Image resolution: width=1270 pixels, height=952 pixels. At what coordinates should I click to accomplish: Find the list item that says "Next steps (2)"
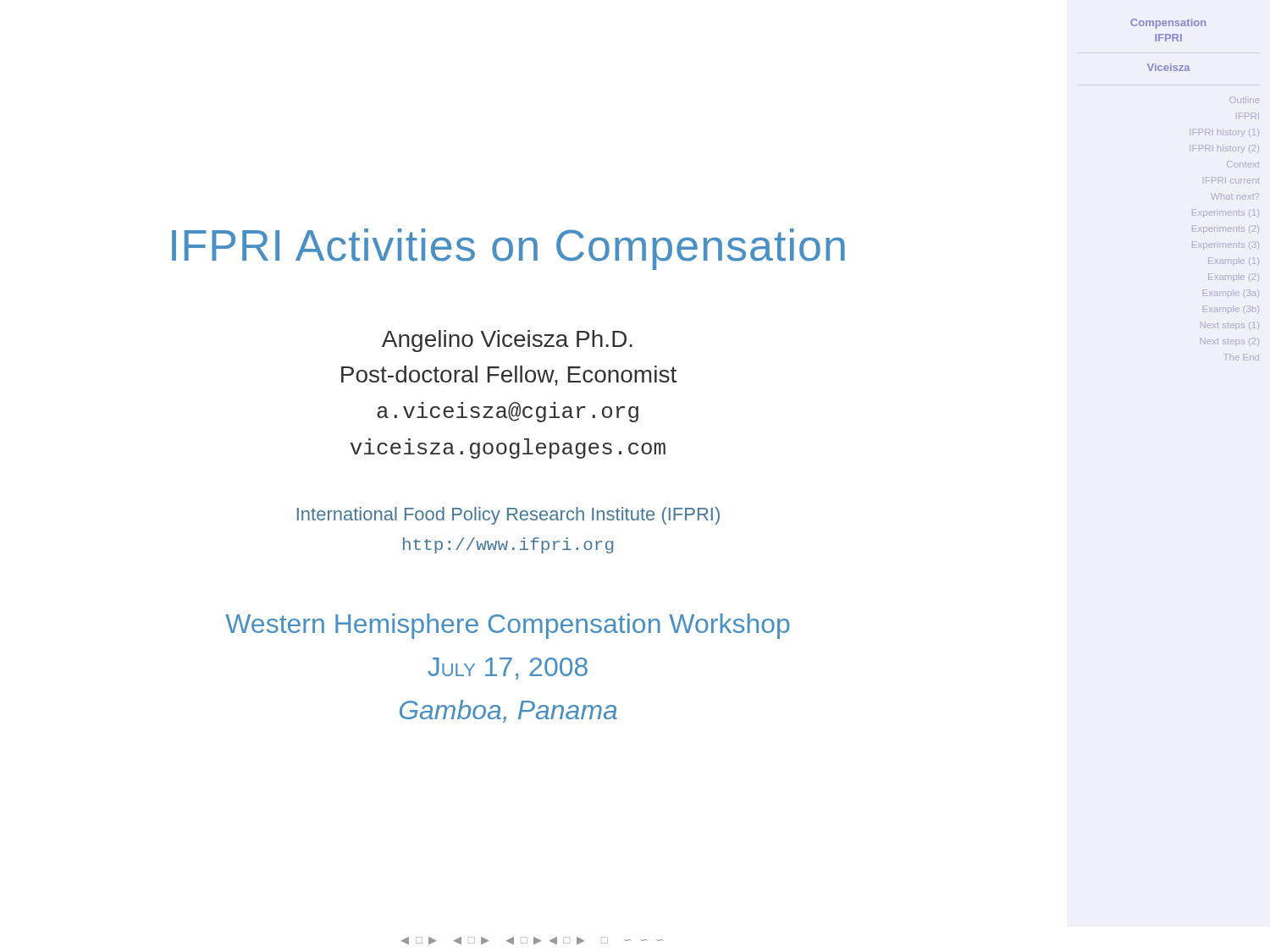(x=1230, y=341)
